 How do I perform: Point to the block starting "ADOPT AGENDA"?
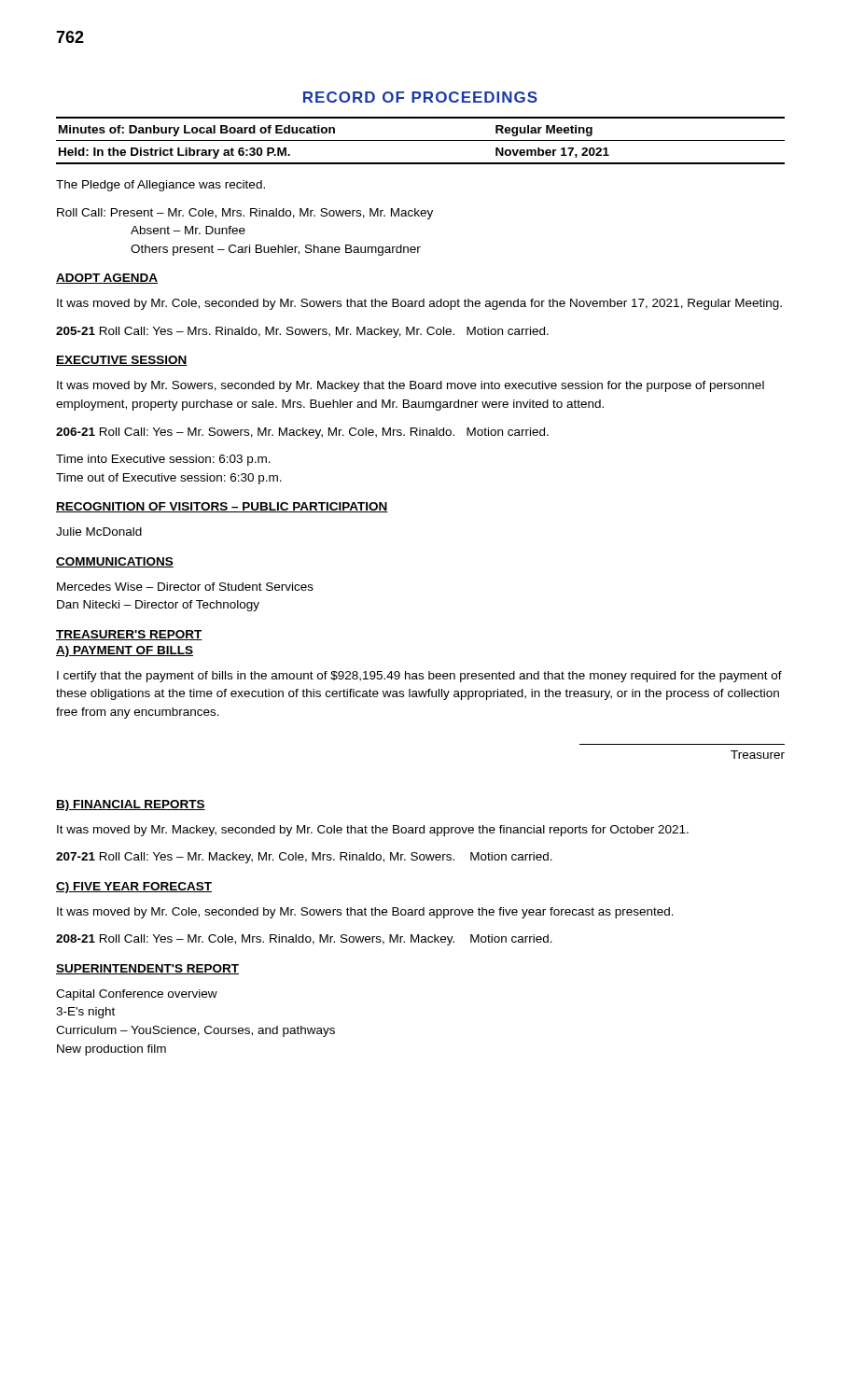pyautogui.click(x=107, y=278)
